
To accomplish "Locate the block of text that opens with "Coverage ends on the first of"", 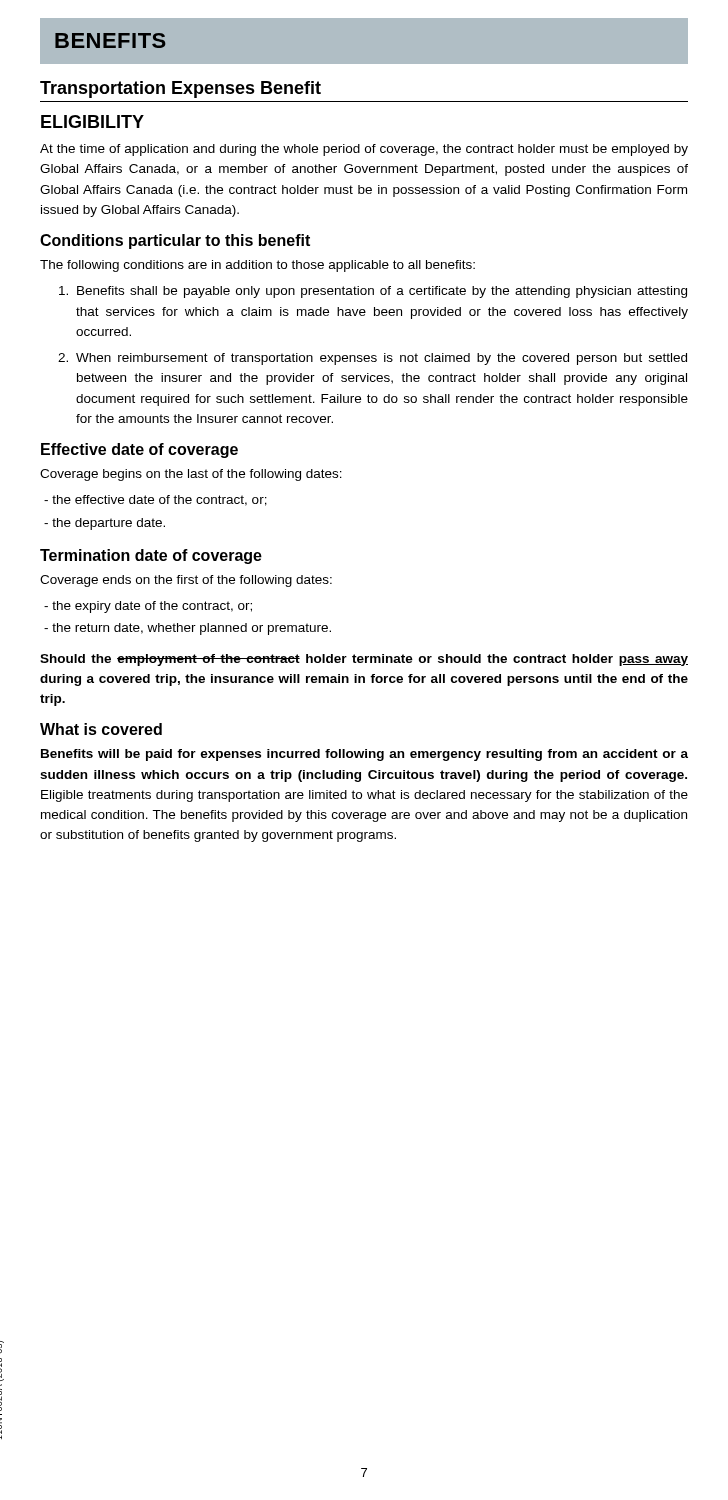I will pyautogui.click(x=186, y=579).
